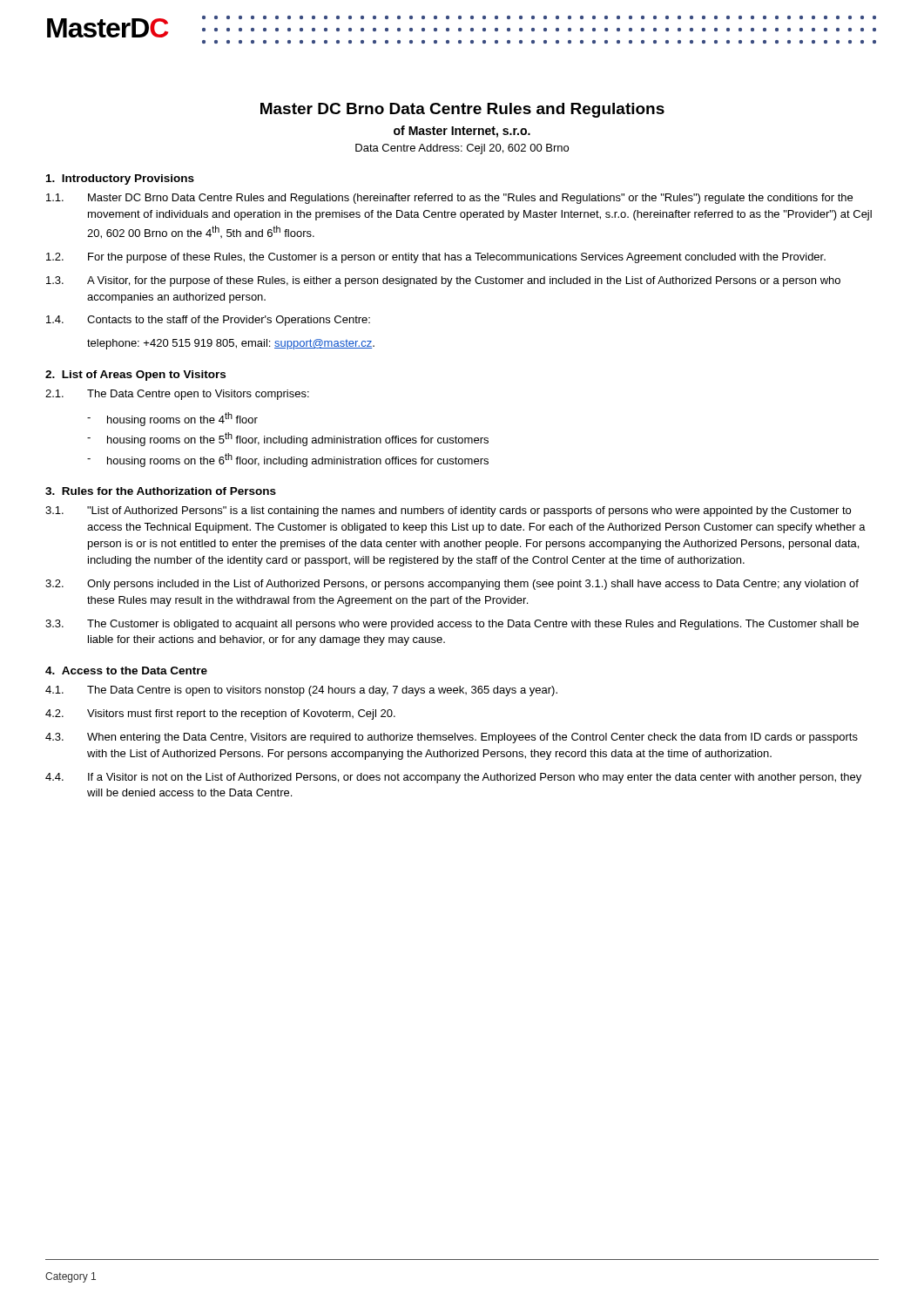Point to the element starting "4. Access to"
This screenshot has width=924, height=1307.
pos(126,671)
